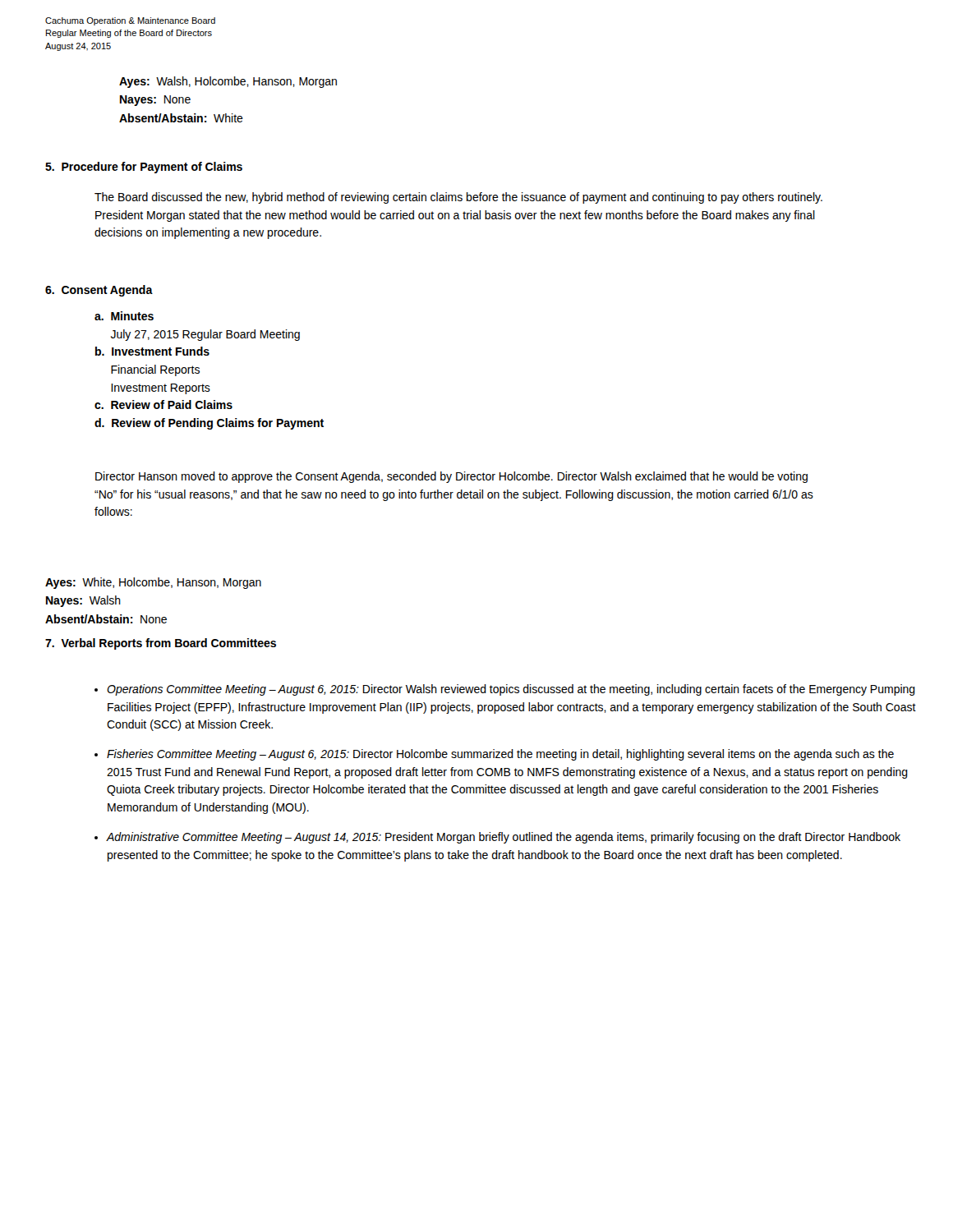
Task: Click on the element starting "7. Verbal Reports from Board Committees"
Action: tap(161, 643)
